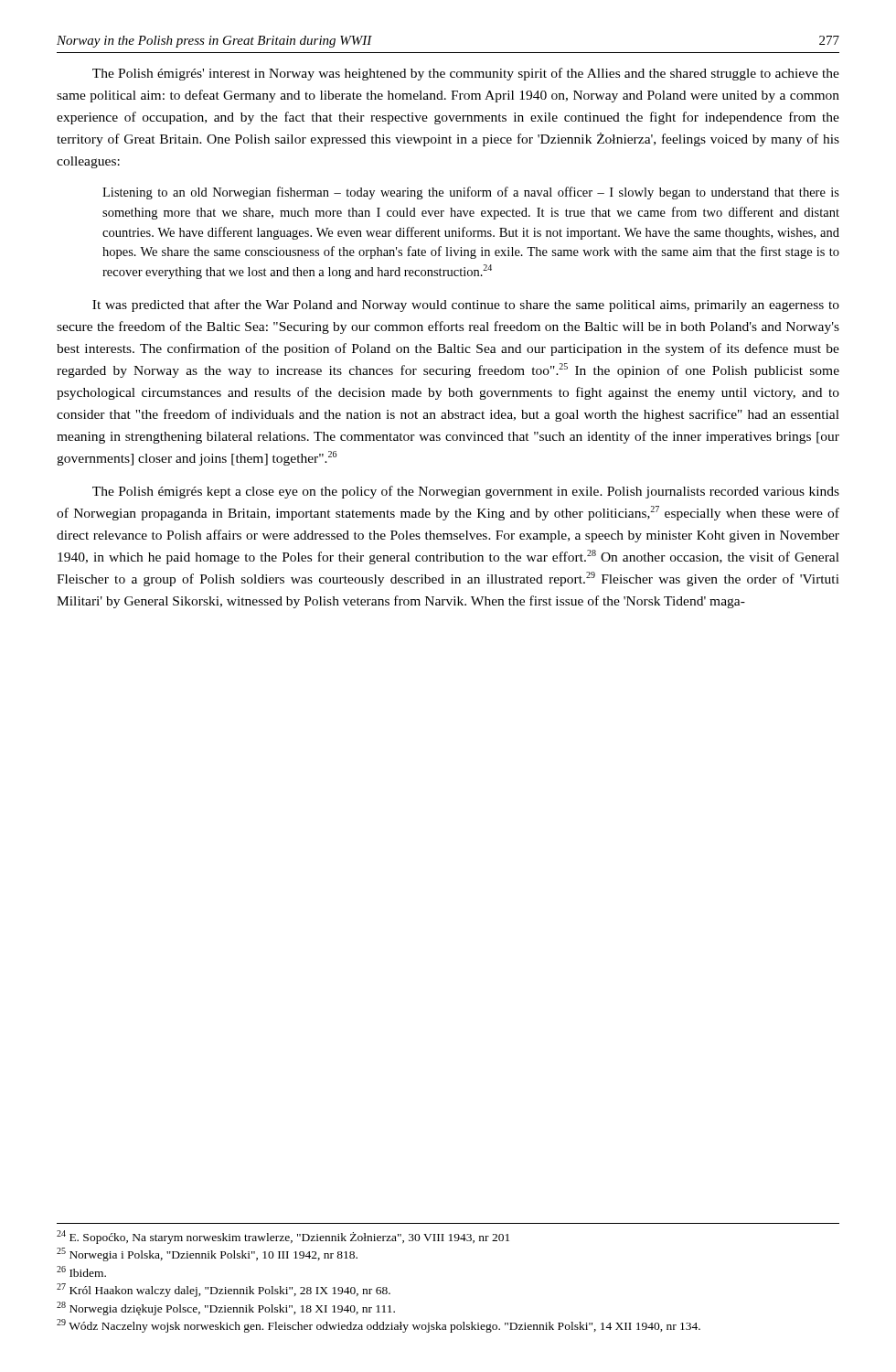Locate the block of text that opens with "24 E. Sopoćko, Na starym"
The image size is (896, 1372).
pyautogui.click(x=283, y=1236)
